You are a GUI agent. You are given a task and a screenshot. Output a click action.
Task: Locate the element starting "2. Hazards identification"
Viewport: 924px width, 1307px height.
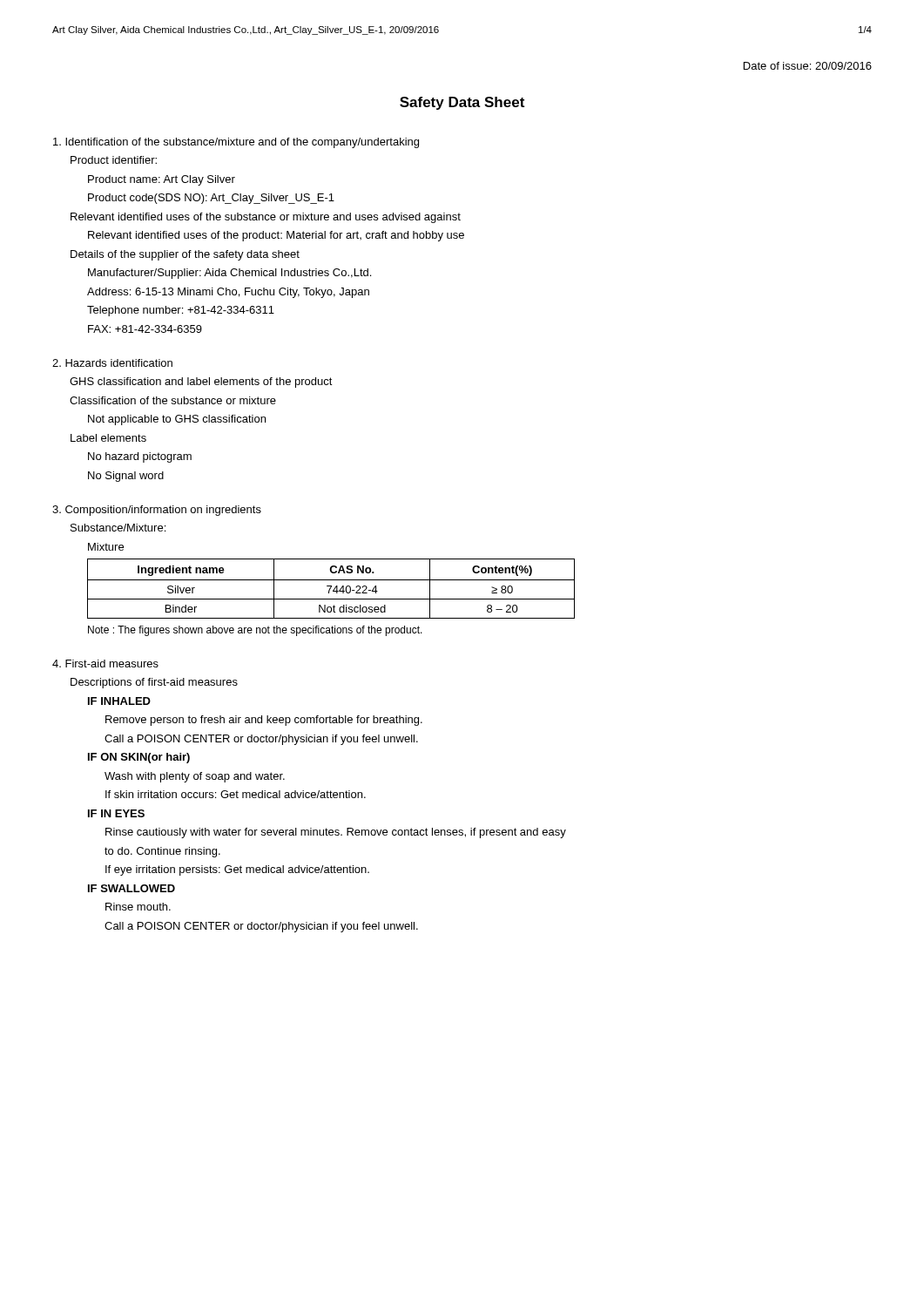(x=113, y=363)
